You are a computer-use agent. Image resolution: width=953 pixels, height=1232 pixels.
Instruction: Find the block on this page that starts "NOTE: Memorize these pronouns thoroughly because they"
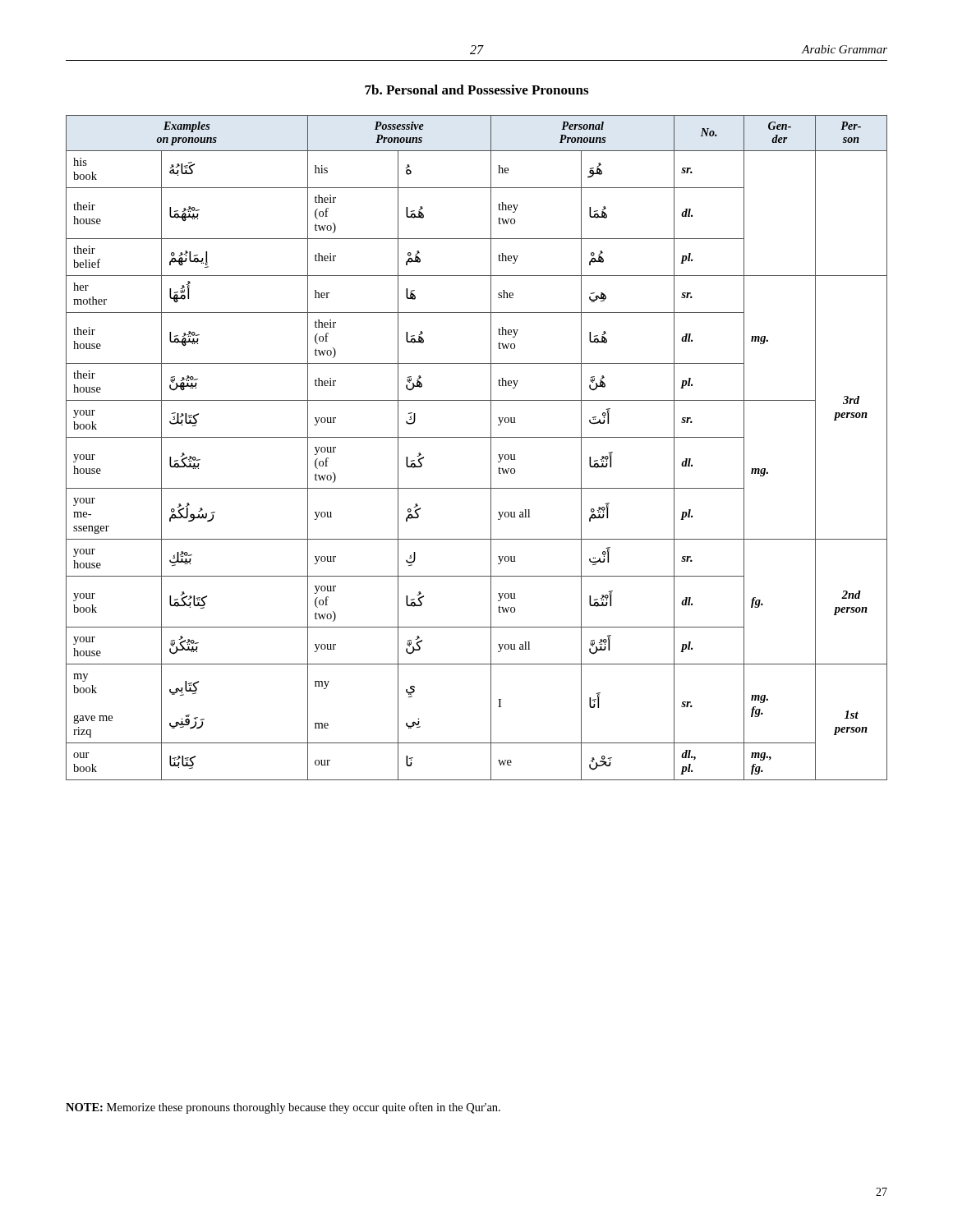coord(476,1108)
